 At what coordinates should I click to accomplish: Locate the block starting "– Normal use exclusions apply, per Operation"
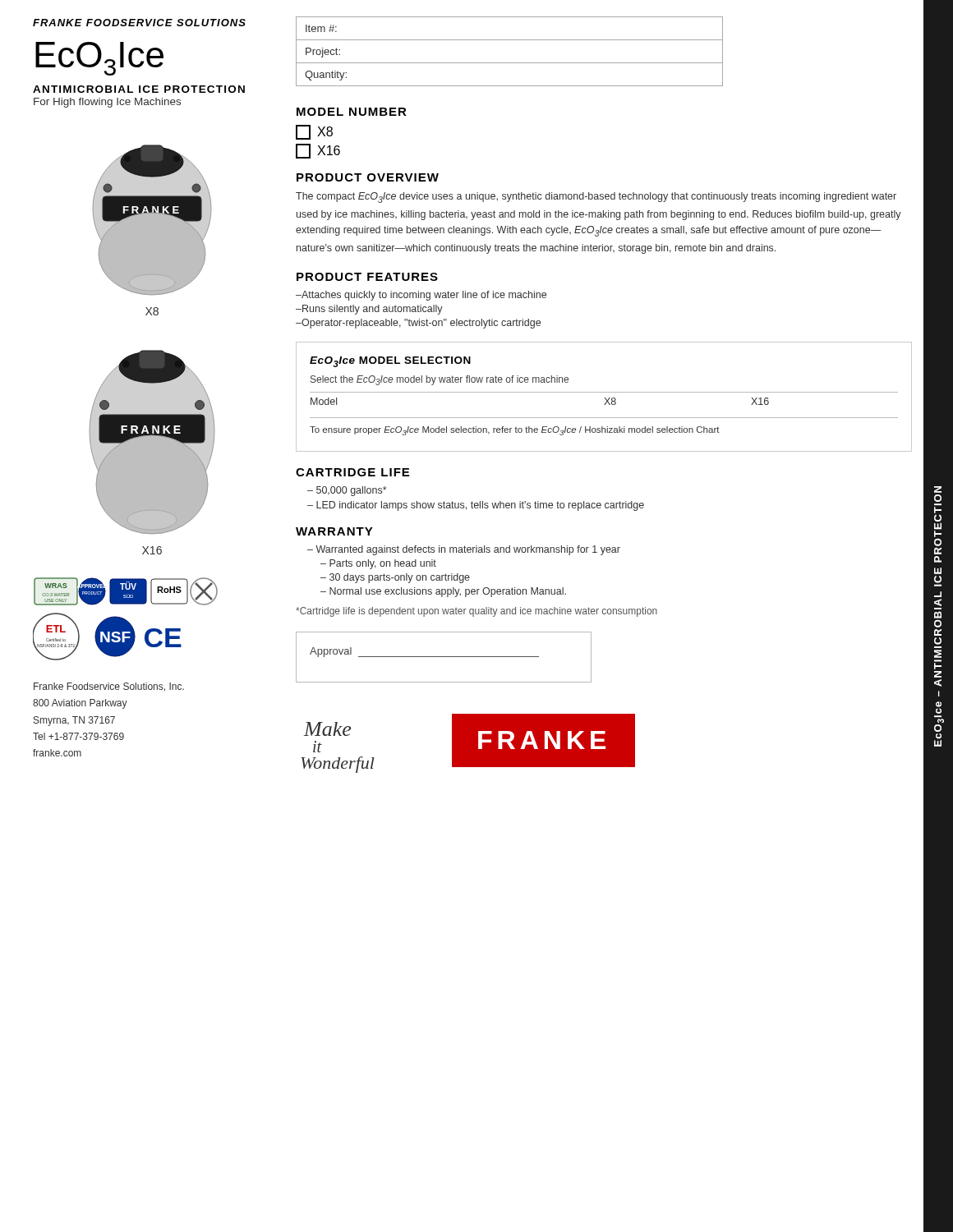[444, 592]
